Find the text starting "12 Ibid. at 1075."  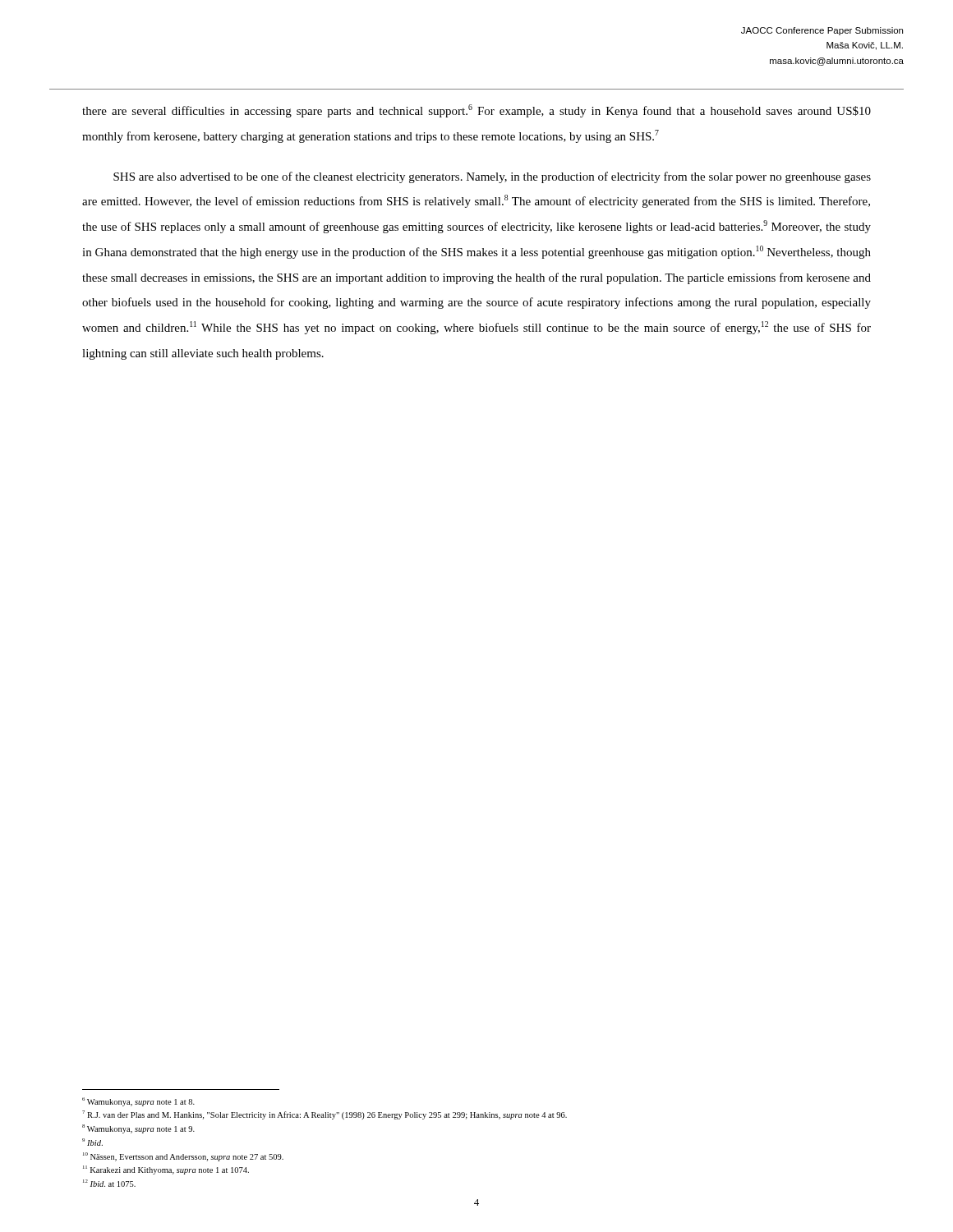point(109,1183)
